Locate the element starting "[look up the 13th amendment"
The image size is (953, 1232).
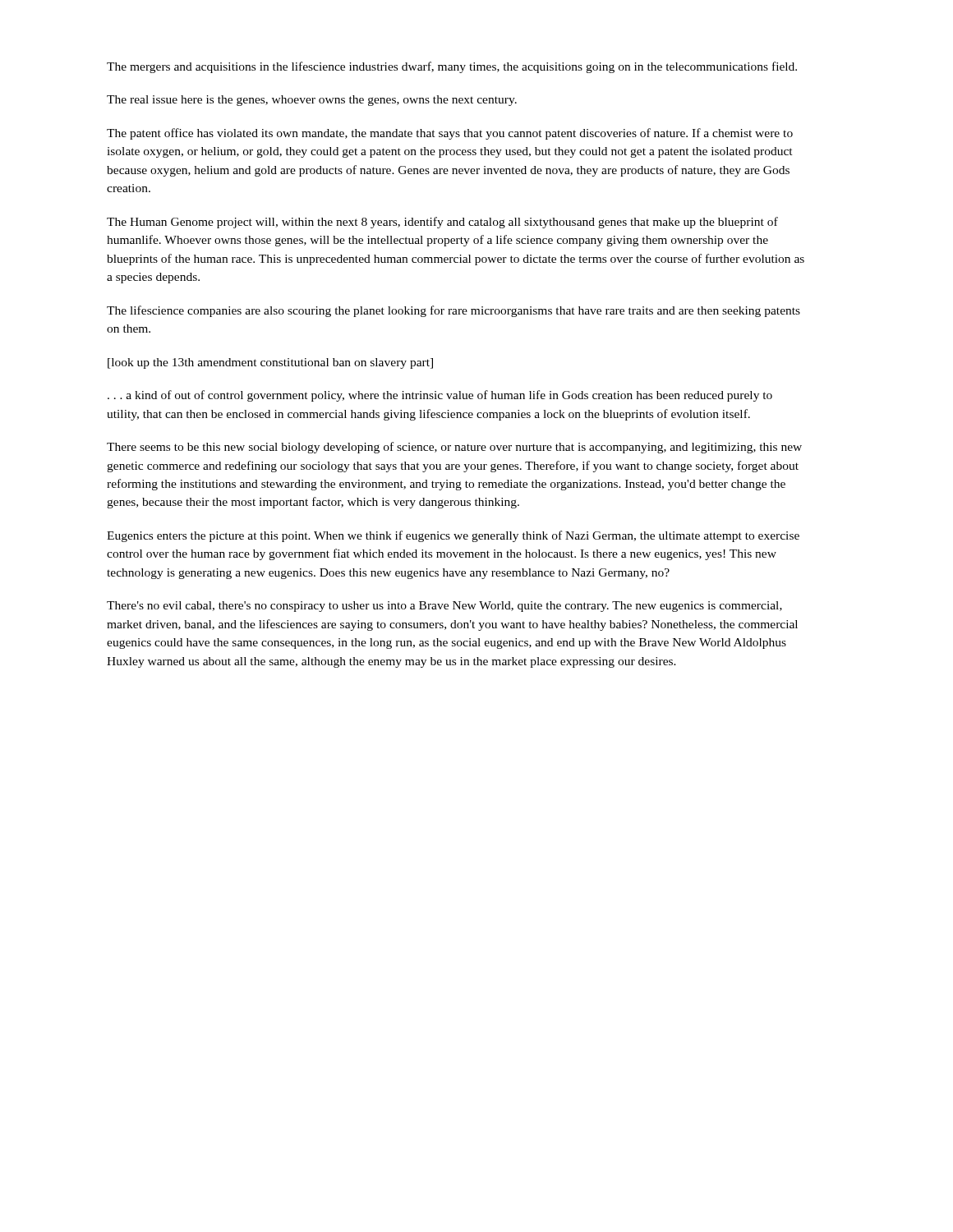click(270, 362)
